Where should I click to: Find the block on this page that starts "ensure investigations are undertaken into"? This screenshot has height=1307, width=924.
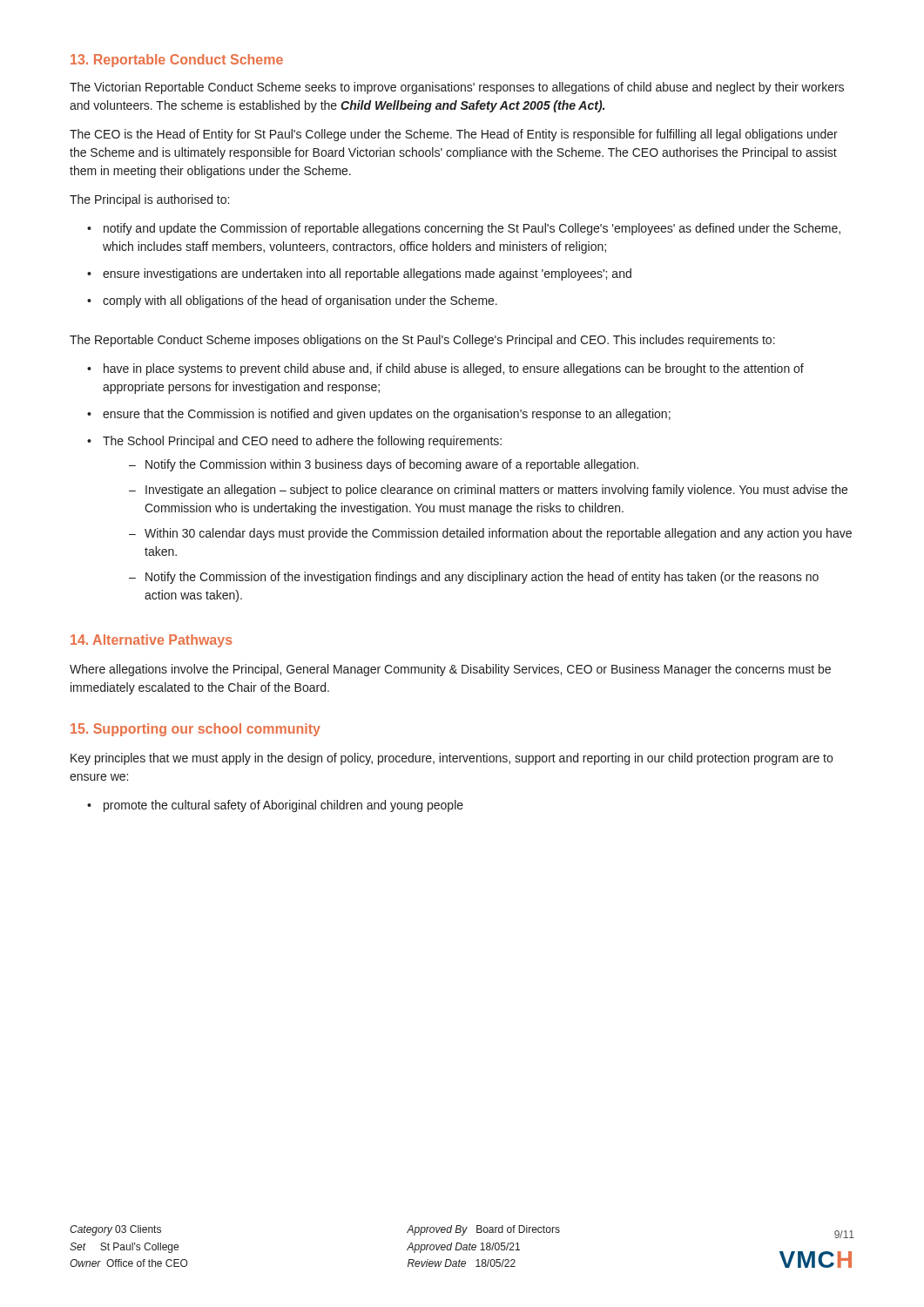pyautogui.click(x=367, y=274)
